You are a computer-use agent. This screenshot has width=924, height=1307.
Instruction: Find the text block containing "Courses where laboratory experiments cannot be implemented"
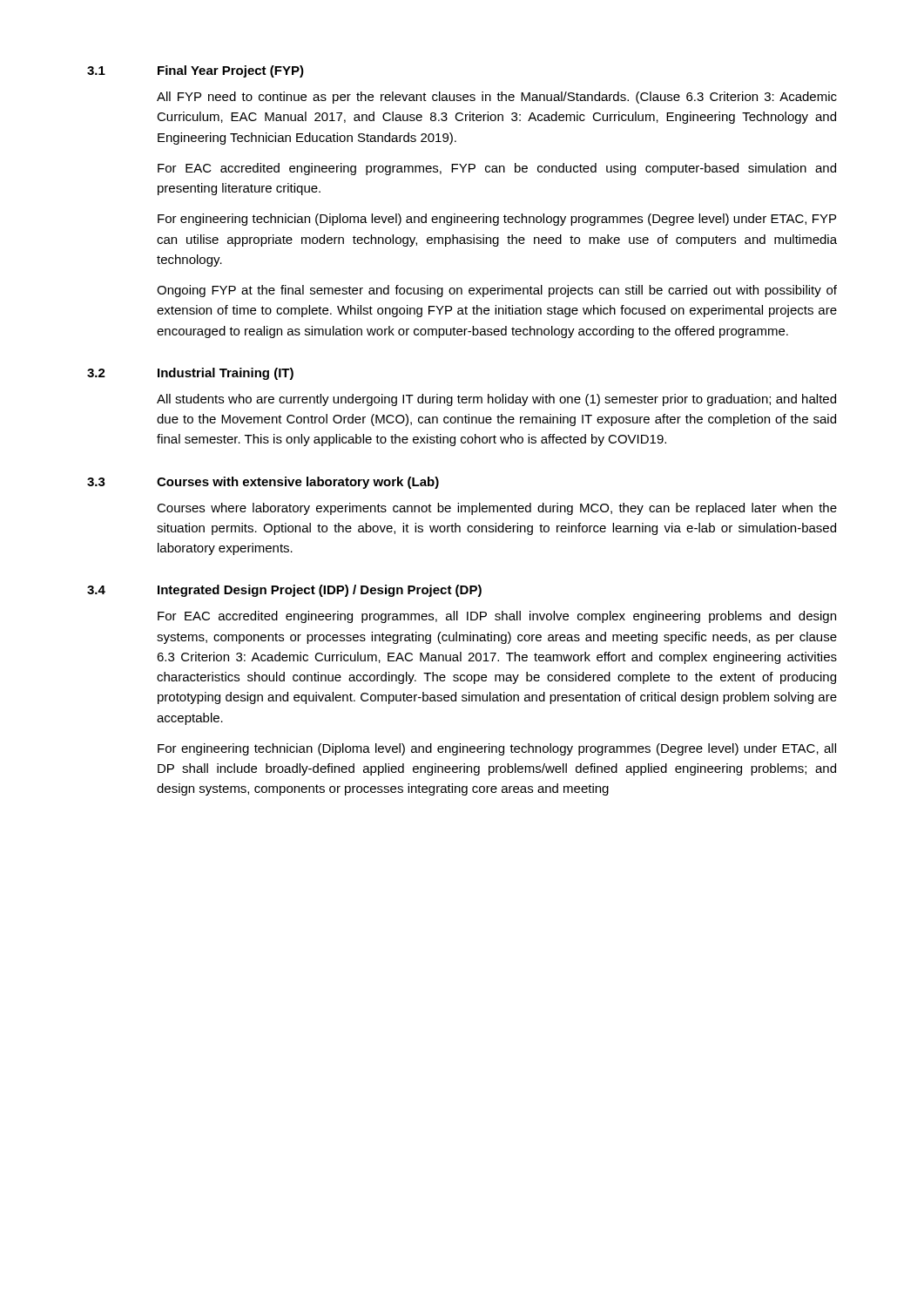[x=497, y=527]
